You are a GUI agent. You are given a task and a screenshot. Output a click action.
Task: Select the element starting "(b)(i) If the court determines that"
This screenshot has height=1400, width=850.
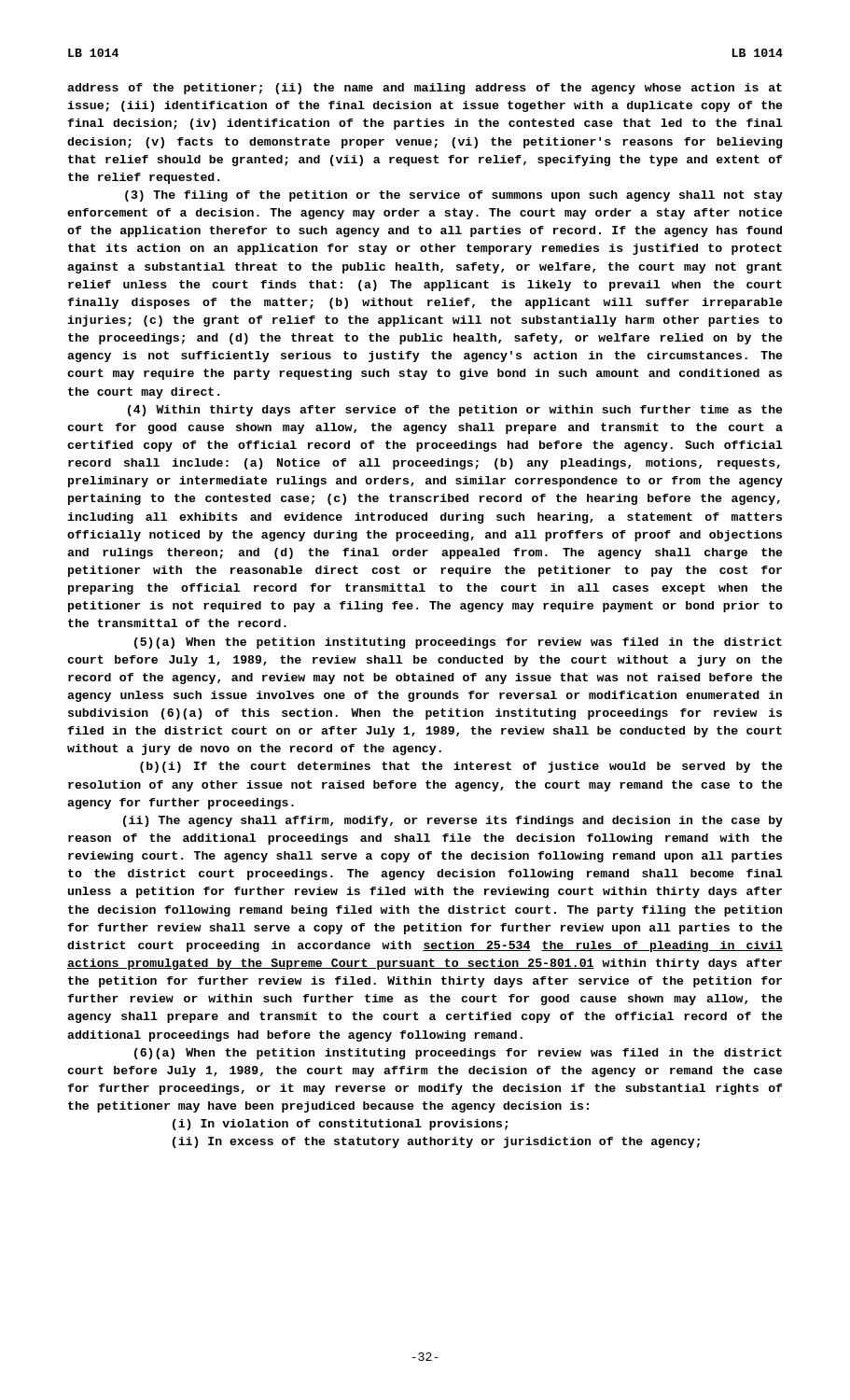pos(425,785)
